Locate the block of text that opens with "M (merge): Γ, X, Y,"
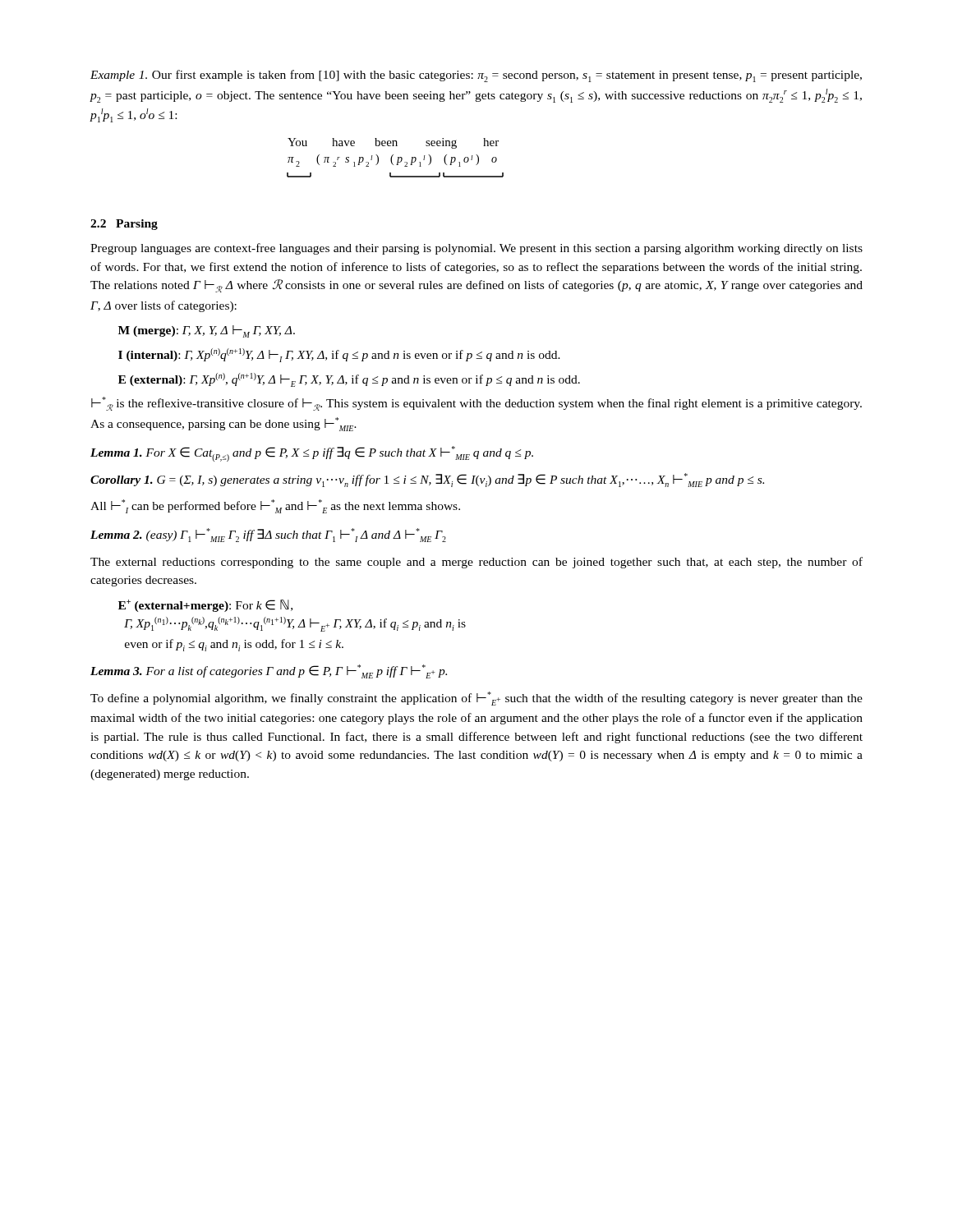The width and height of the screenshot is (953, 1232). pos(200,331)
